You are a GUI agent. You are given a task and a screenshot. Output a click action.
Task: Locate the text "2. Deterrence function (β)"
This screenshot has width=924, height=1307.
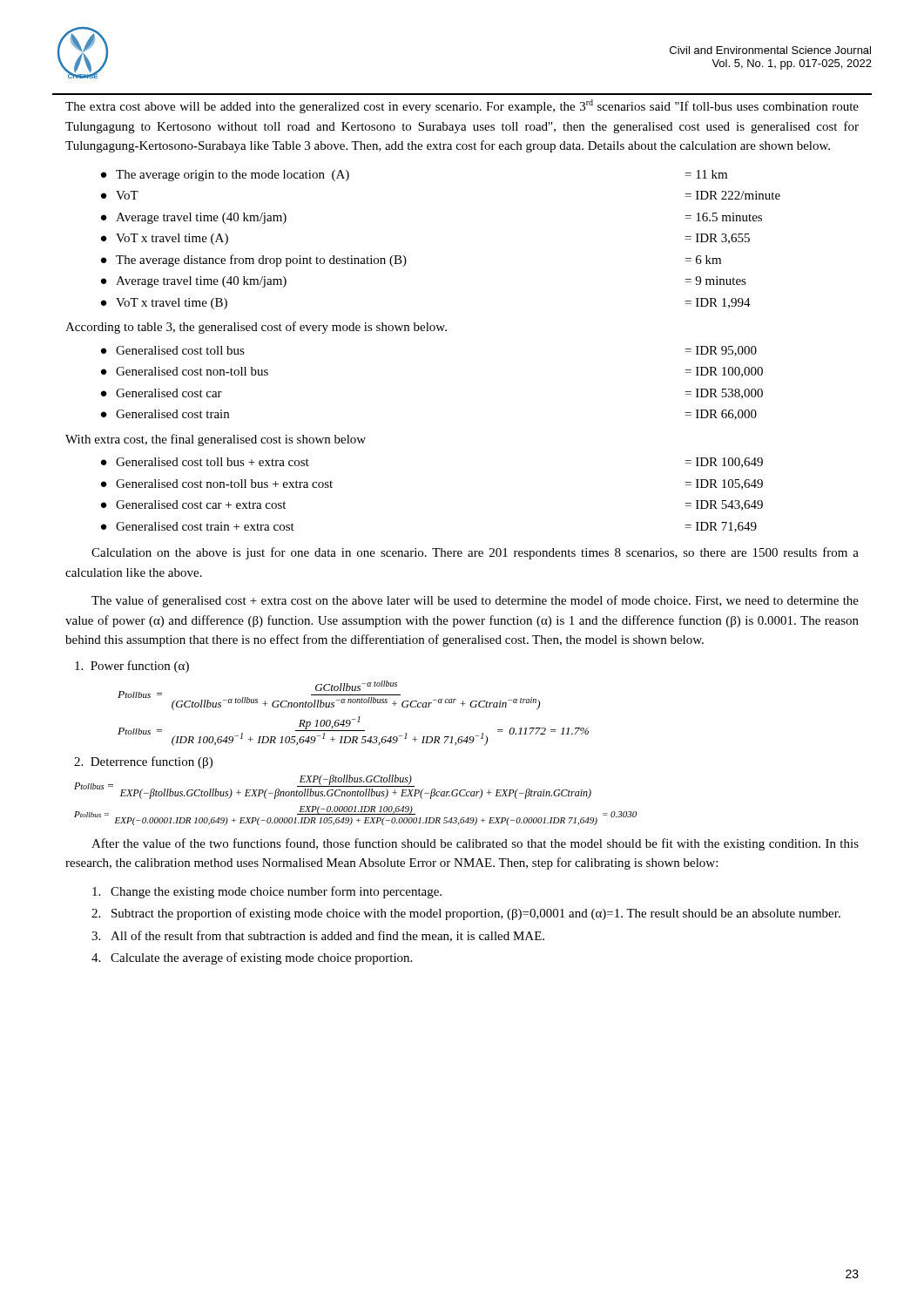tap(143, 762)
